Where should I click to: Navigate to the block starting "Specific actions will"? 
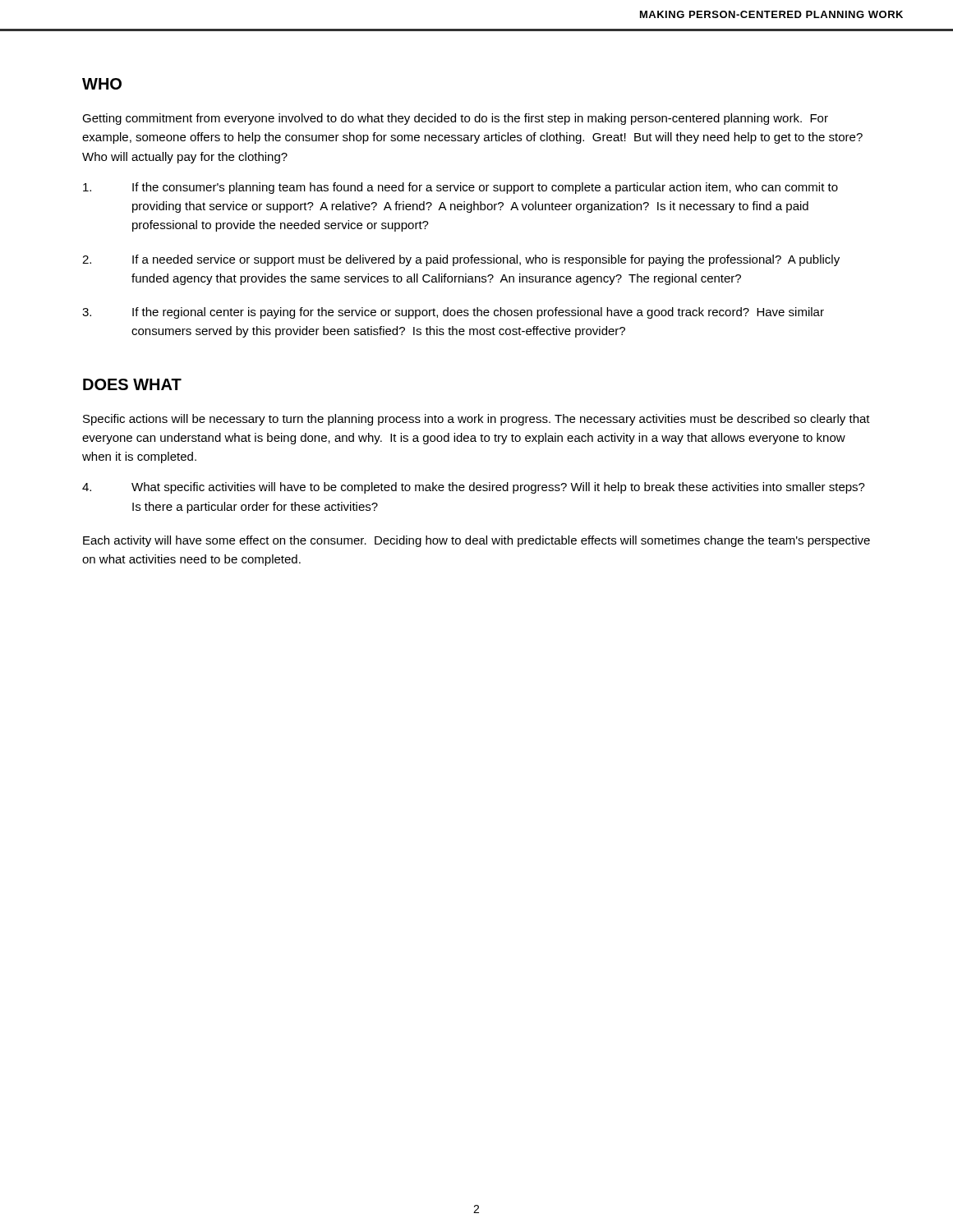tap(476, 437)
